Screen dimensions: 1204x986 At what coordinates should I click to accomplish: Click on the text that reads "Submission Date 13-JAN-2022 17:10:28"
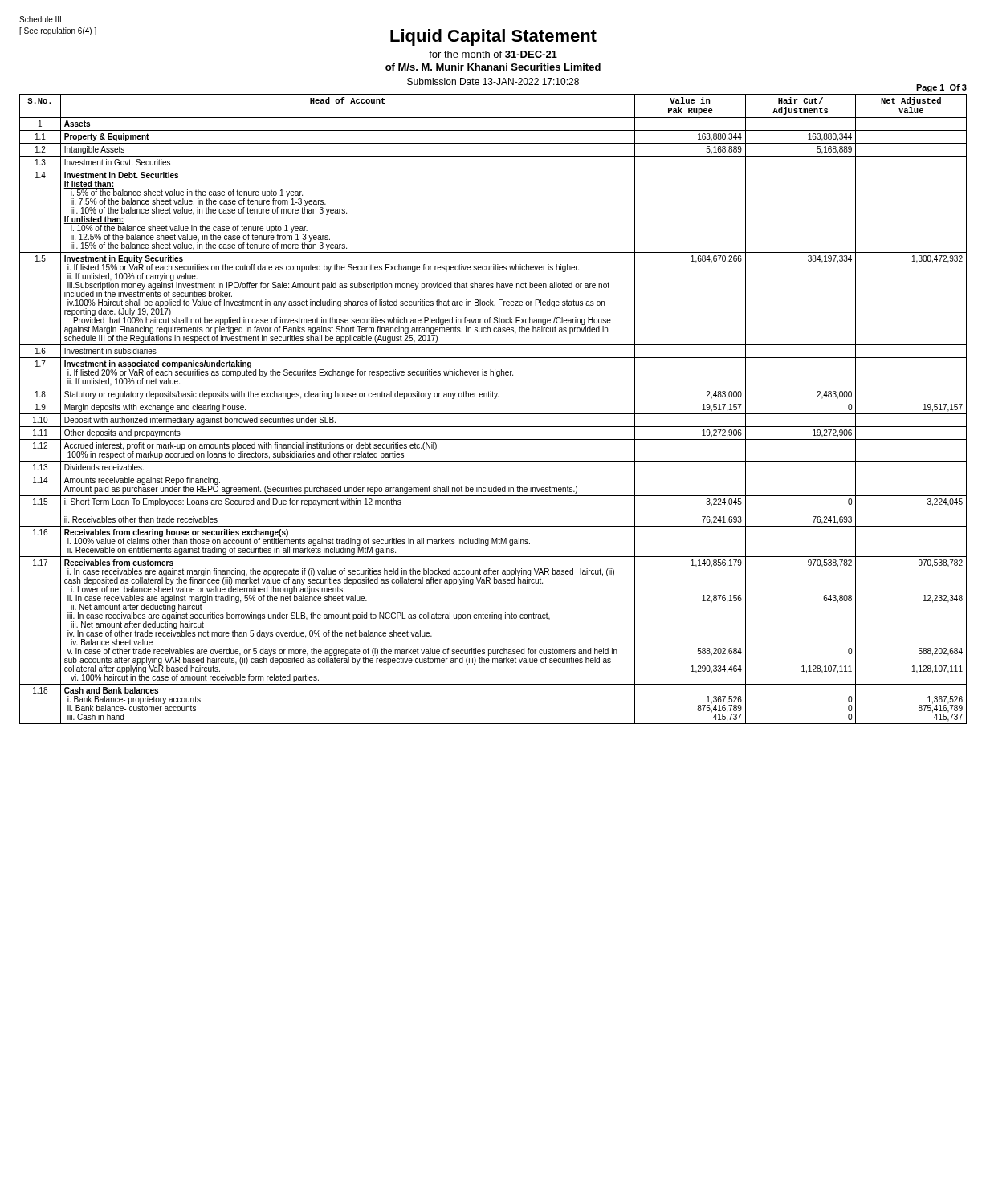coord(493,82)
